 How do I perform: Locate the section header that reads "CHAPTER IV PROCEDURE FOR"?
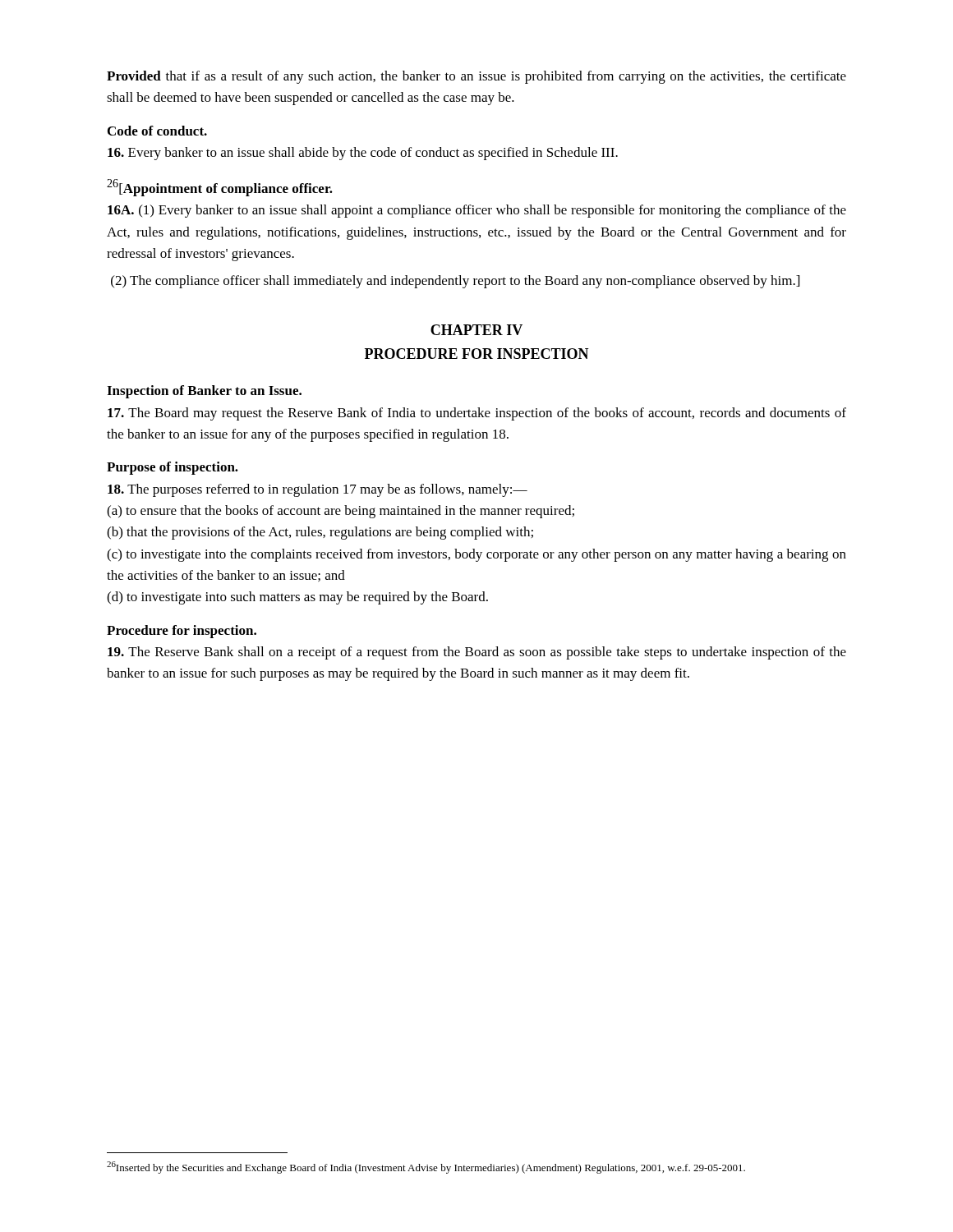tap(476, 342)
